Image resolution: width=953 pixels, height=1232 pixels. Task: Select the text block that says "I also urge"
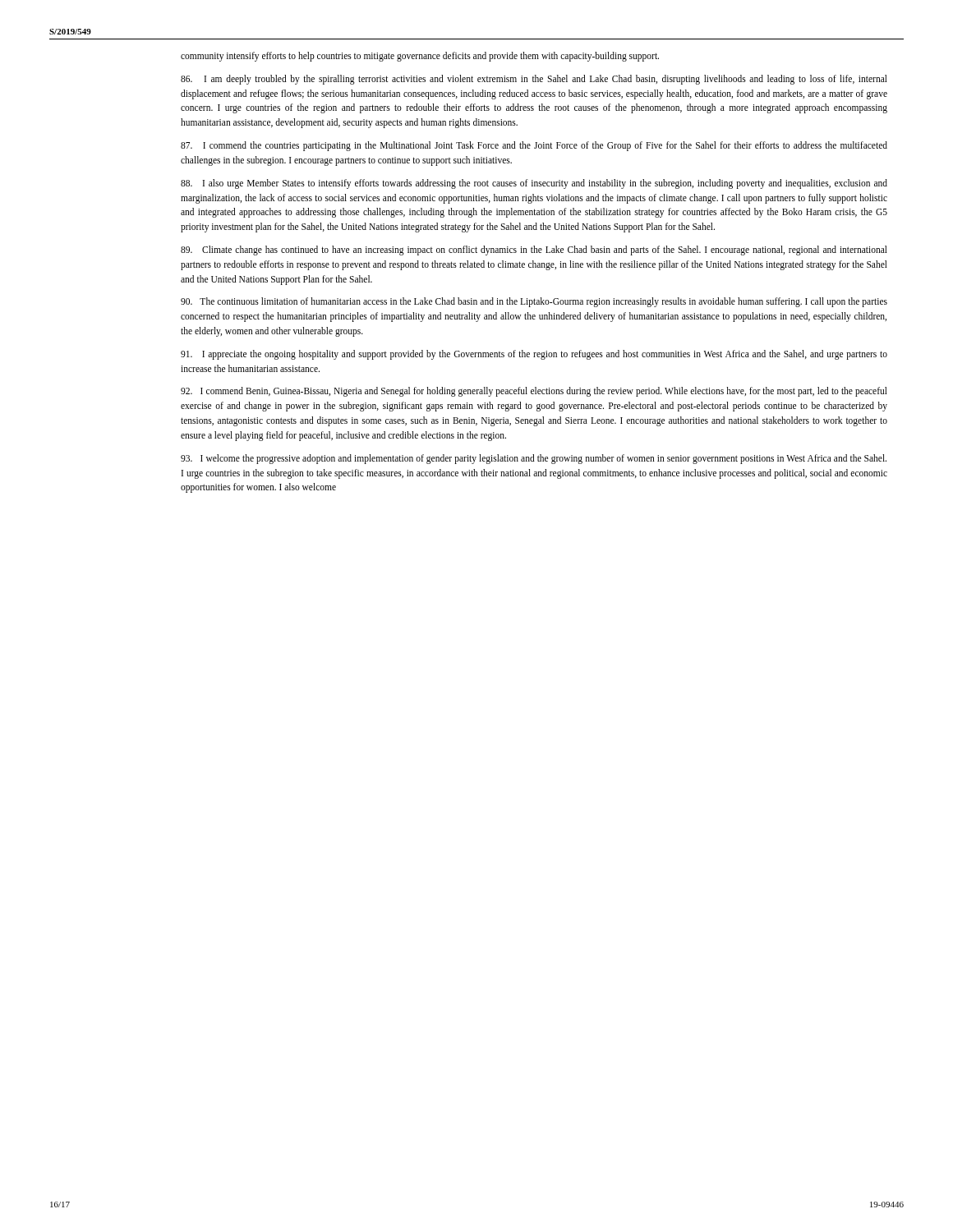click(x=534, y=205)
